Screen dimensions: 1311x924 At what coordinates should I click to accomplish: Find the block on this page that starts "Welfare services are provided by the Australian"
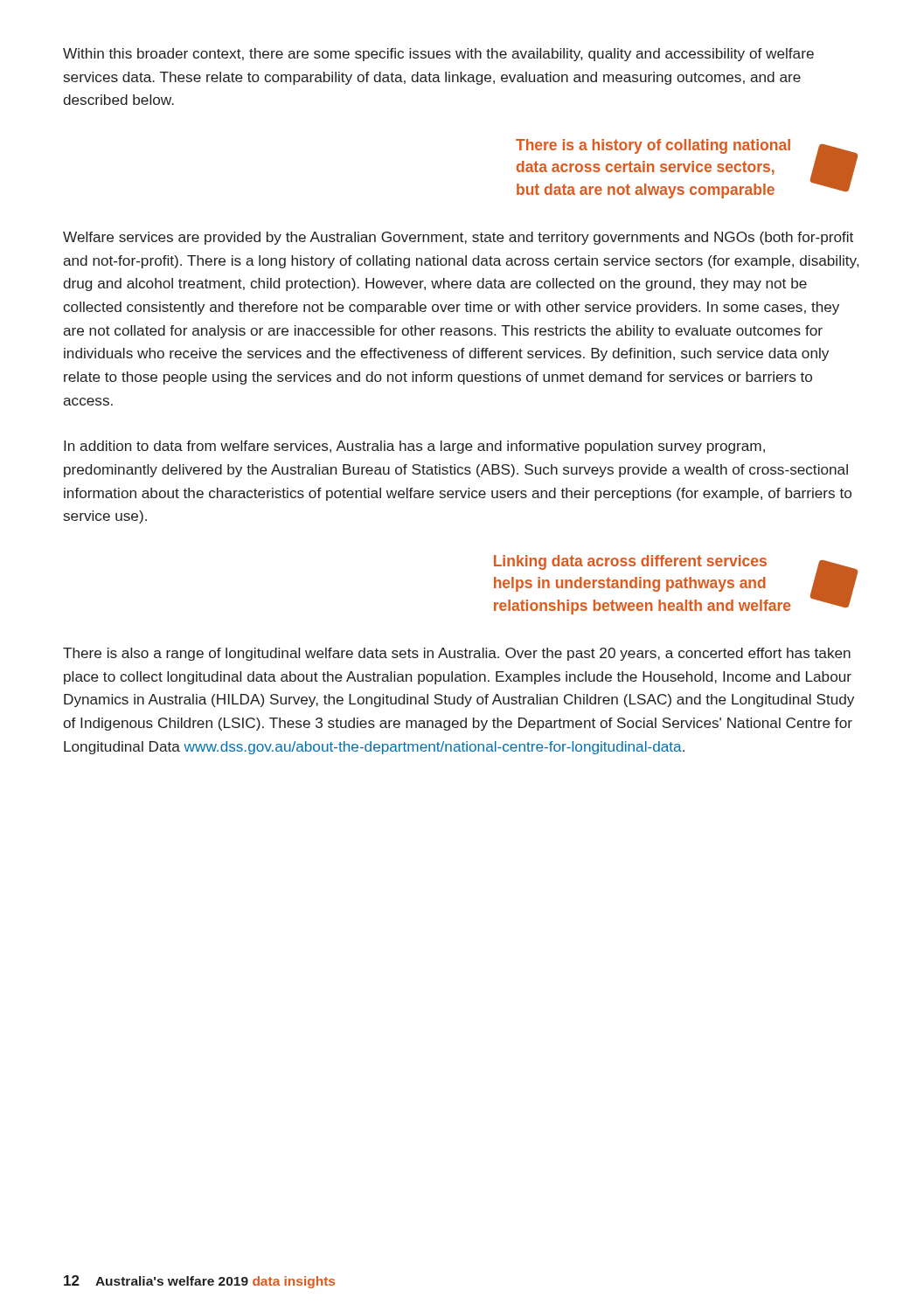[x=461, y=319]
